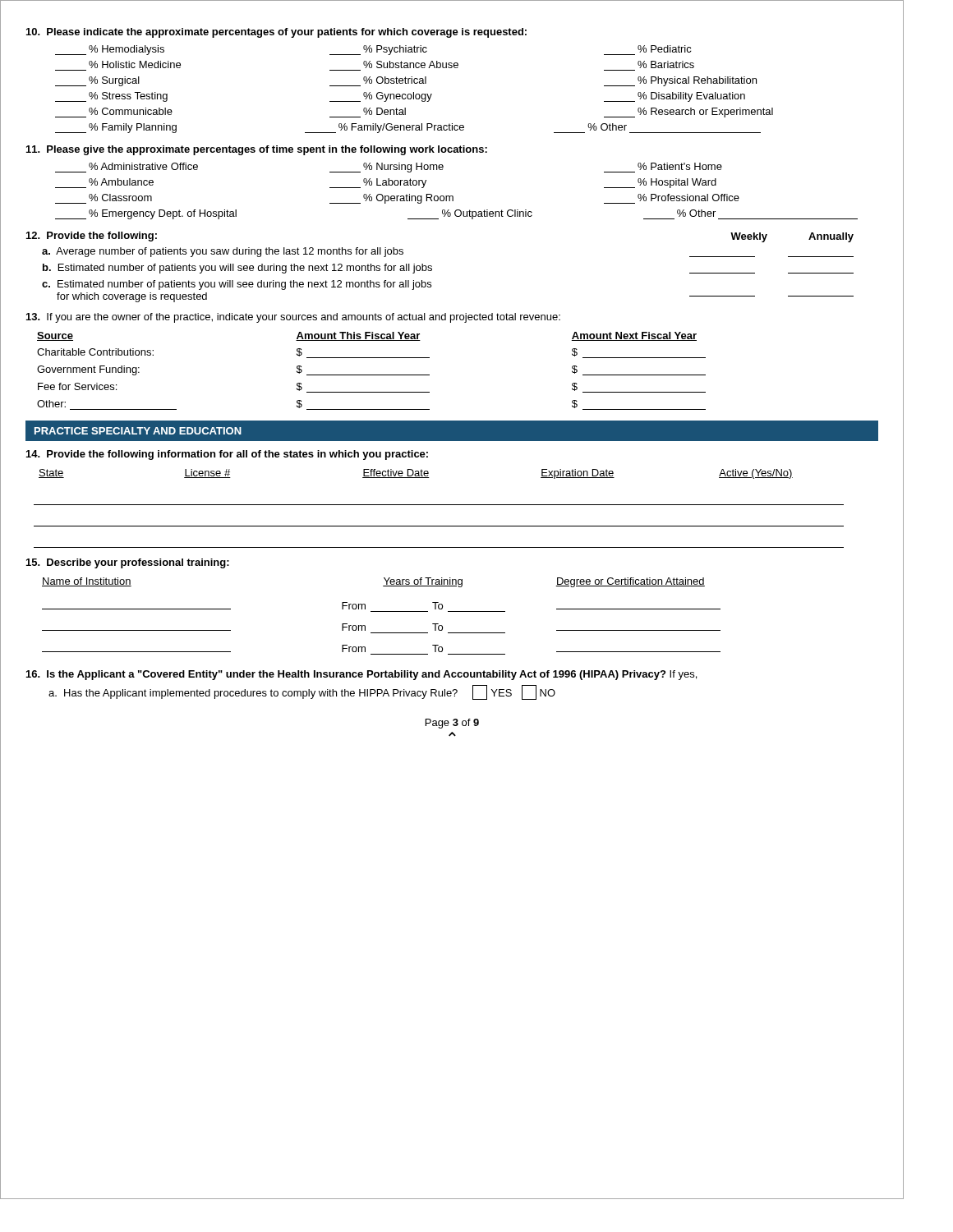Select the table that reads "Amount This Fiscal"
This screenshot has width=953, height=1232.
point(439,370)
